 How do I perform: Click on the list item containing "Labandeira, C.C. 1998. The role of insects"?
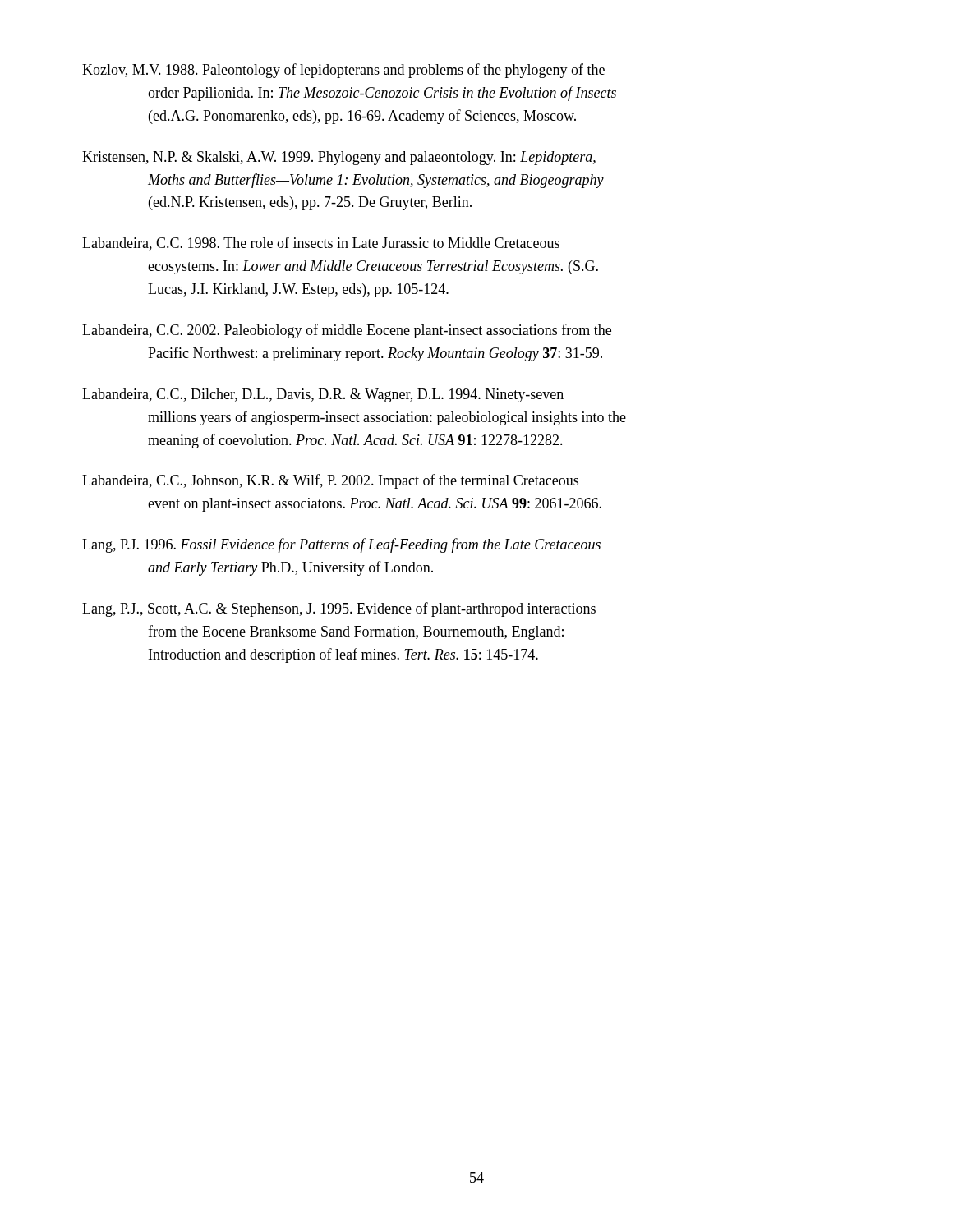pos(476,268)
